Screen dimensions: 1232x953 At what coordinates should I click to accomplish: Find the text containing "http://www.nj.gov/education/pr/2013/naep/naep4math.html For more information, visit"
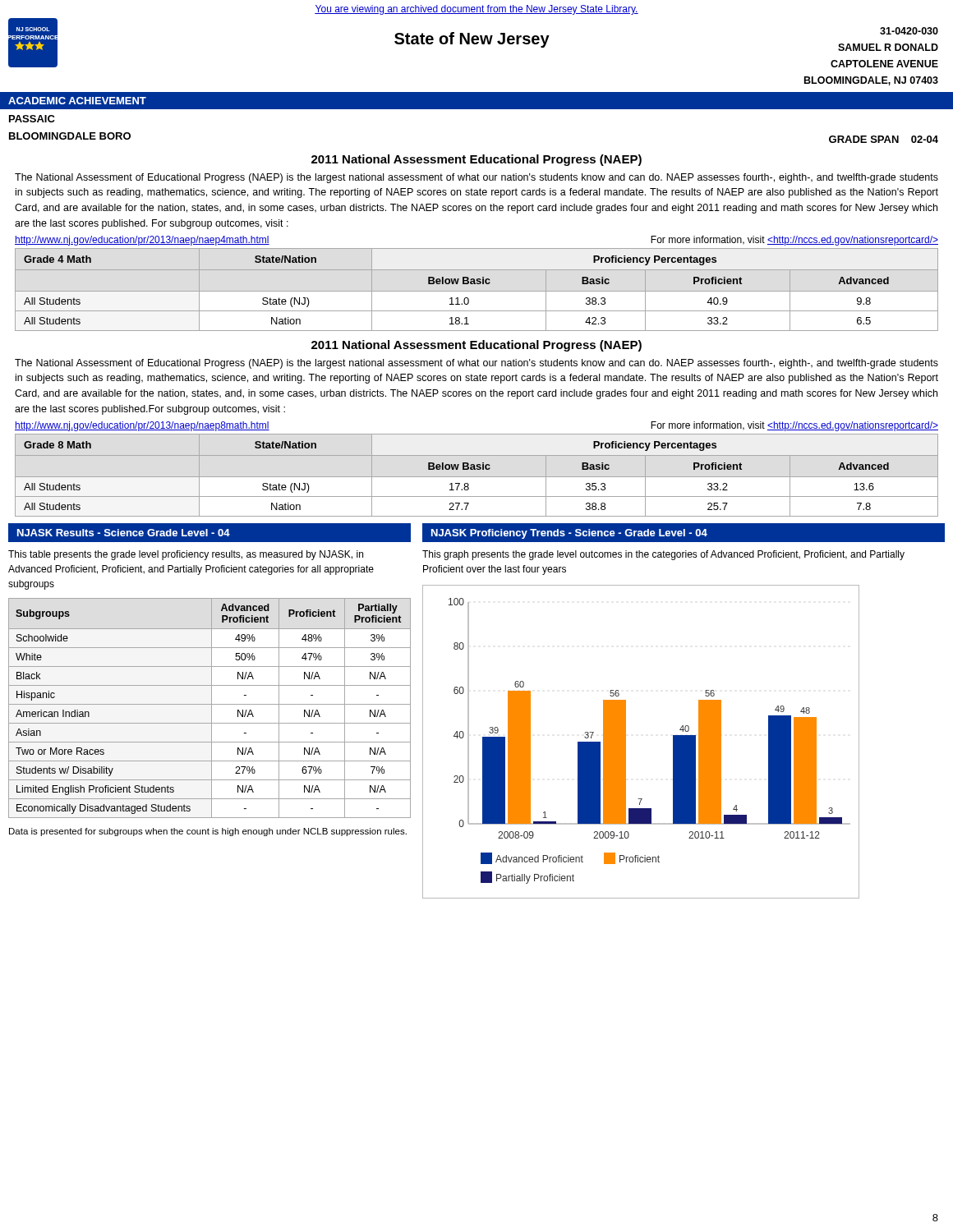[x=476, y=240]
